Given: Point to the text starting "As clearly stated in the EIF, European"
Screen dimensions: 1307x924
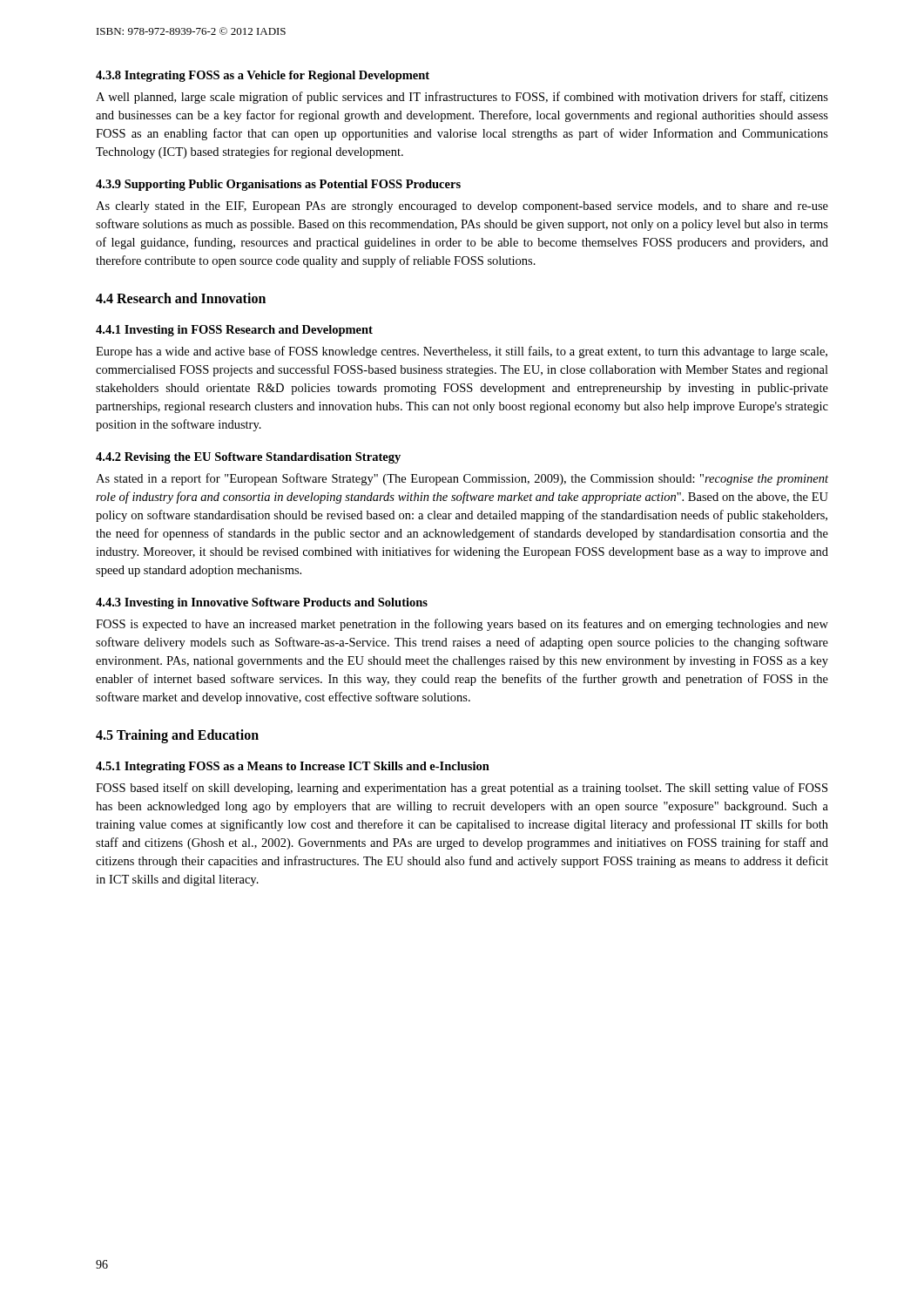Looking at the screenshot, I should pos(462,234).
